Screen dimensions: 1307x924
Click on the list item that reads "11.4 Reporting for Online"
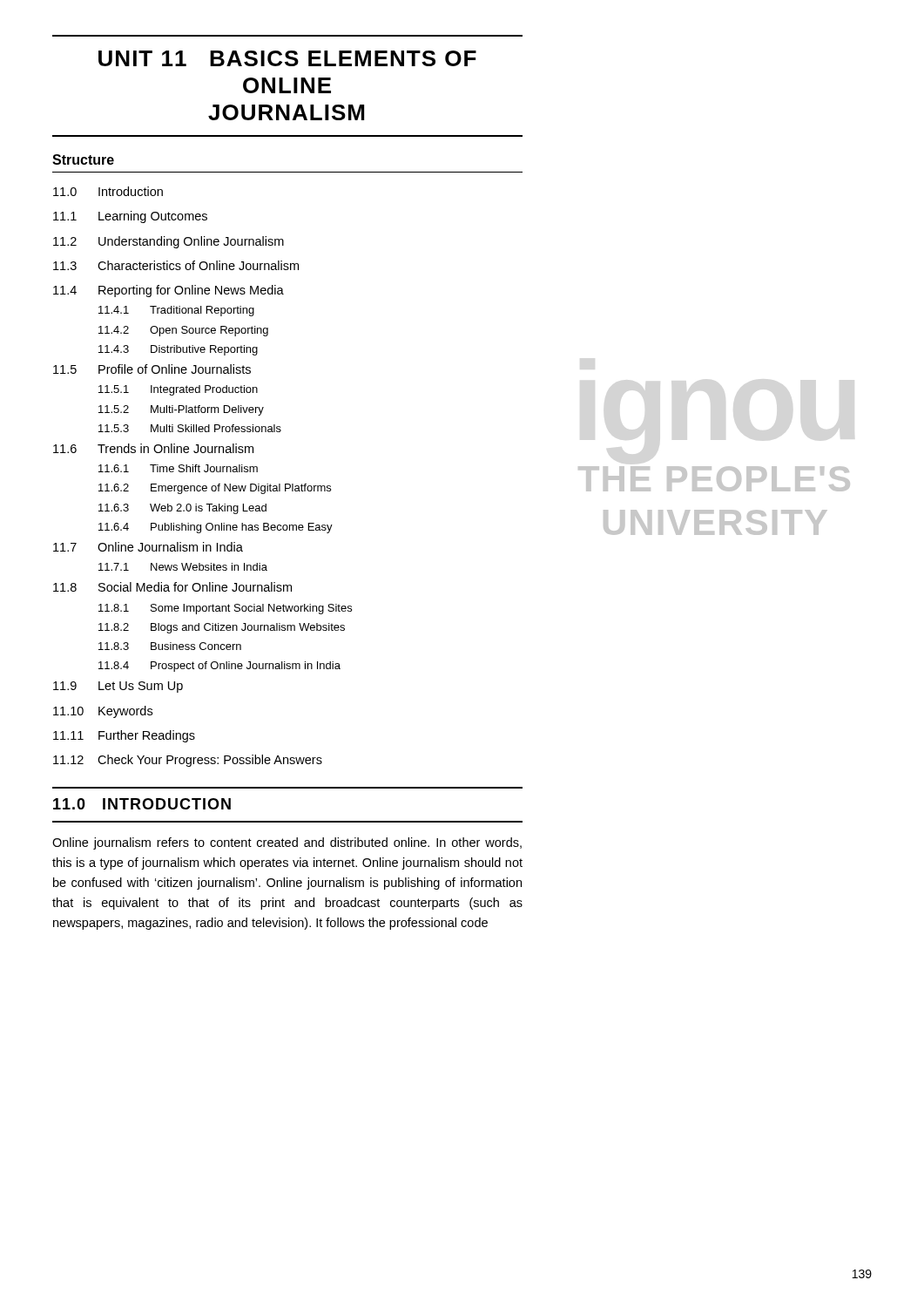click(169, 291)
